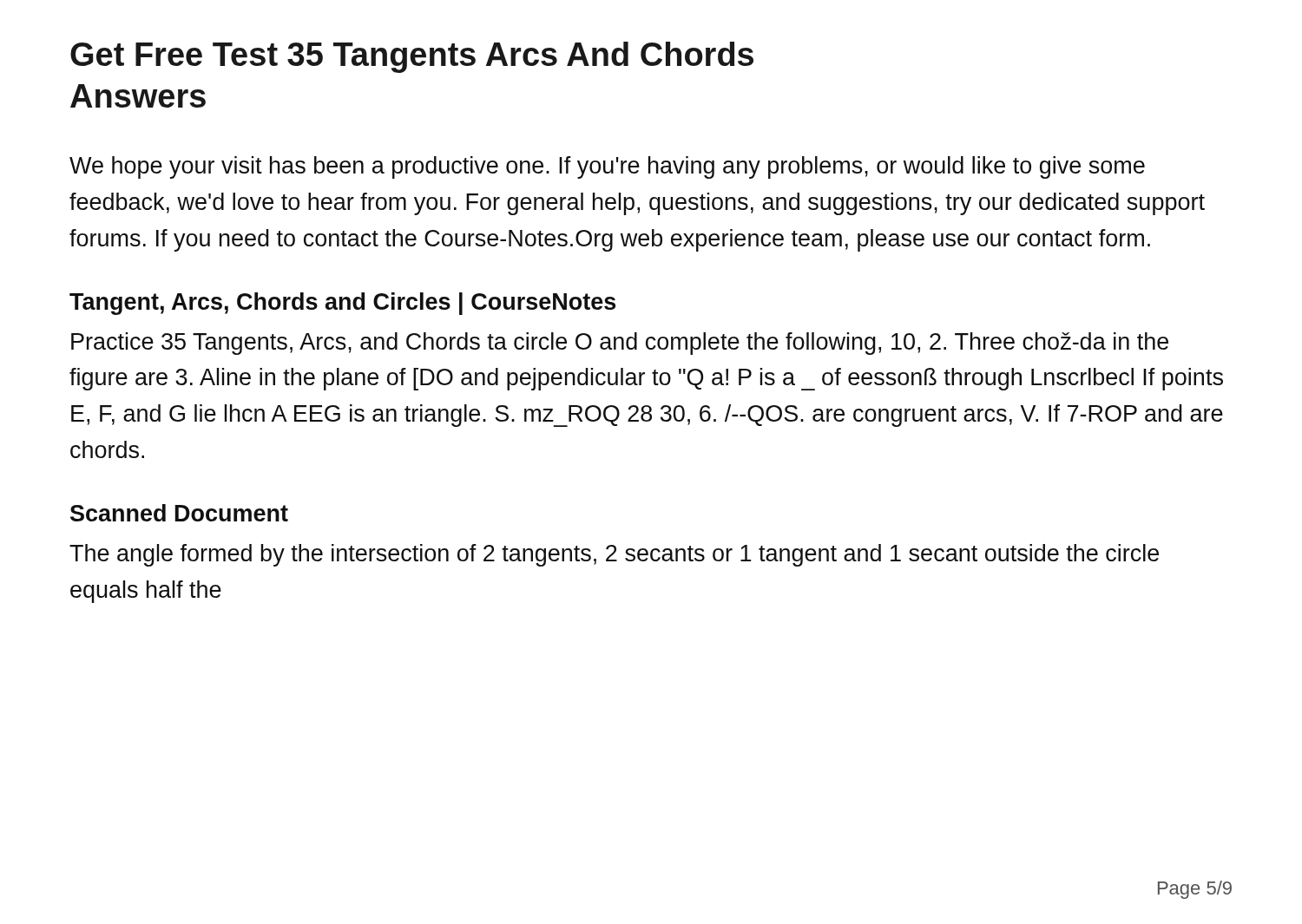This screenshot has width=1302, height=924.
Task: Locate the region starting "The angle formed by the intersection"
Action: [x=615, y=572]
